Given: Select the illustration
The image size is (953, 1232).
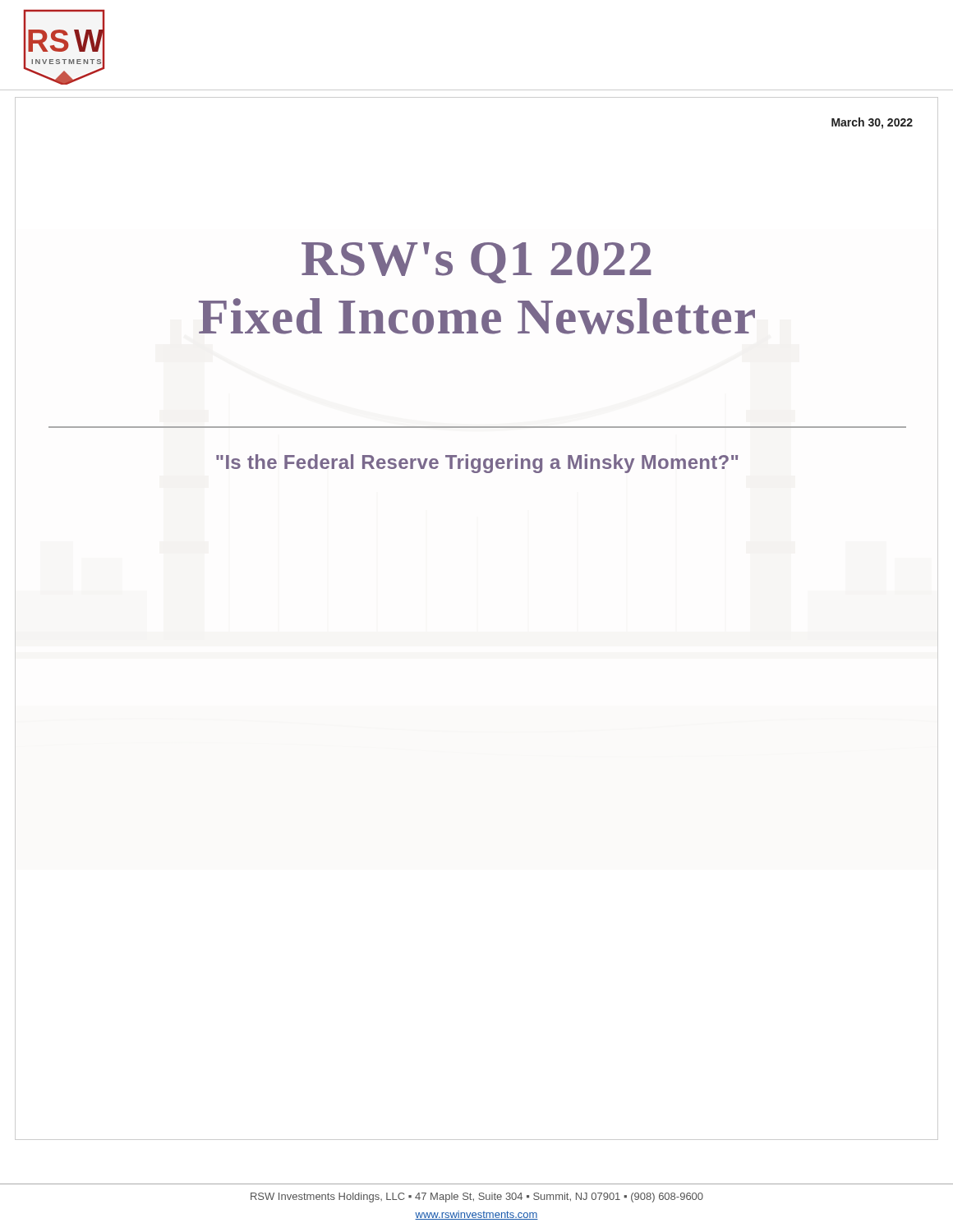Looking at the screenshot, I should [x=477, y=549].
